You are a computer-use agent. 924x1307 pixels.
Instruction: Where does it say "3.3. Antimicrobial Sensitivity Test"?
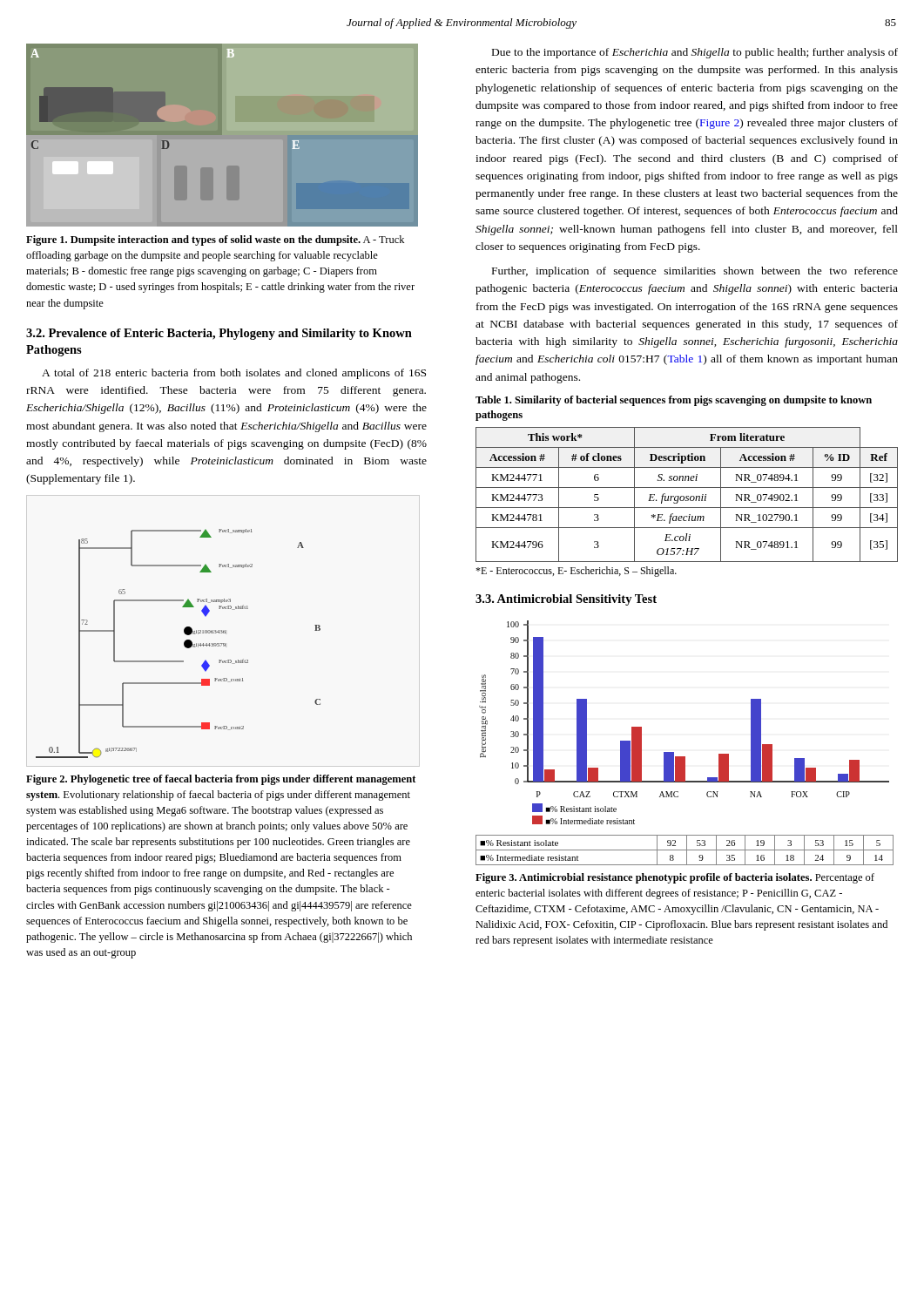click(x=566, y=598)
